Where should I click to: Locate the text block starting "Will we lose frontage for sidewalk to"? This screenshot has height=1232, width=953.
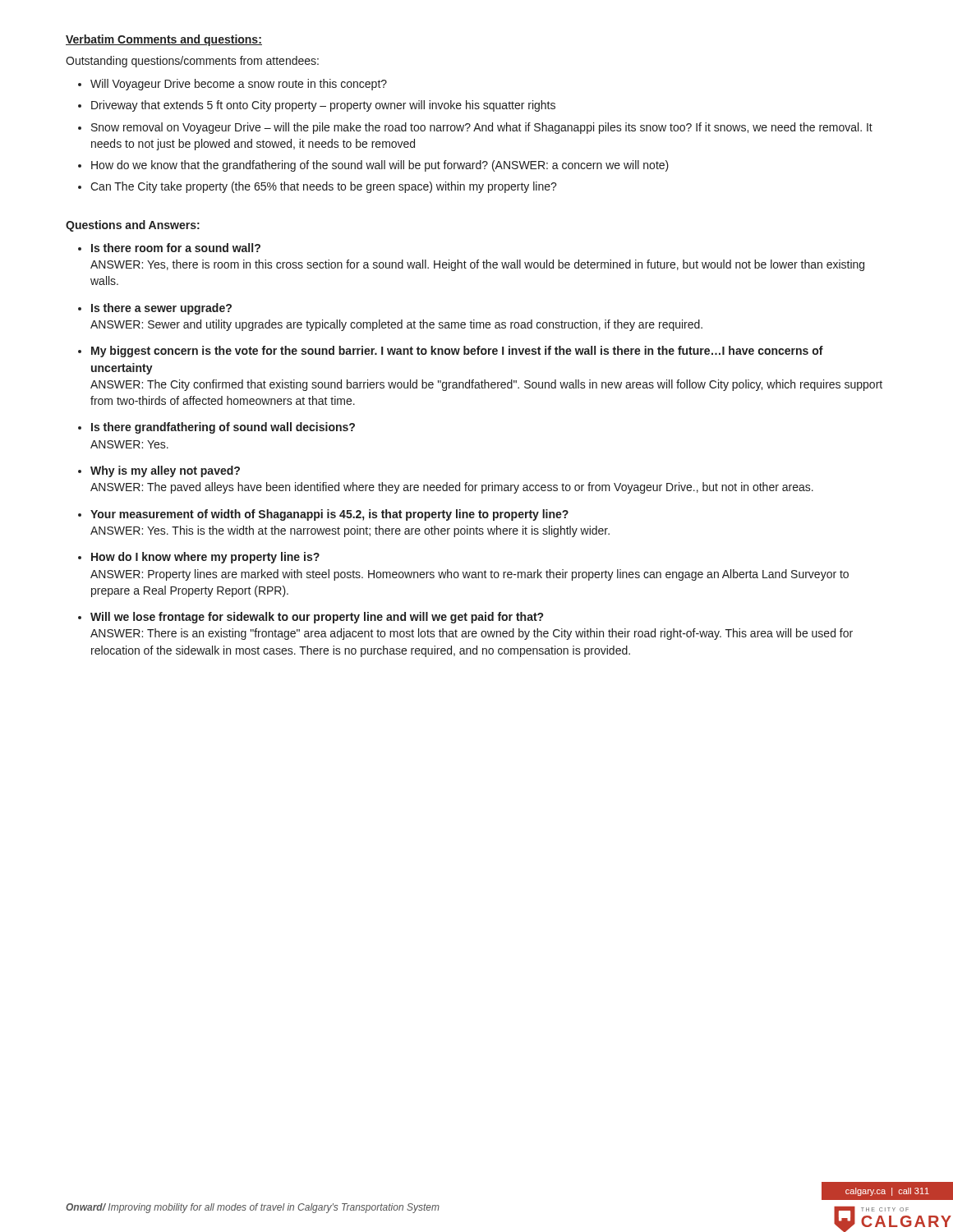(489, 635)
